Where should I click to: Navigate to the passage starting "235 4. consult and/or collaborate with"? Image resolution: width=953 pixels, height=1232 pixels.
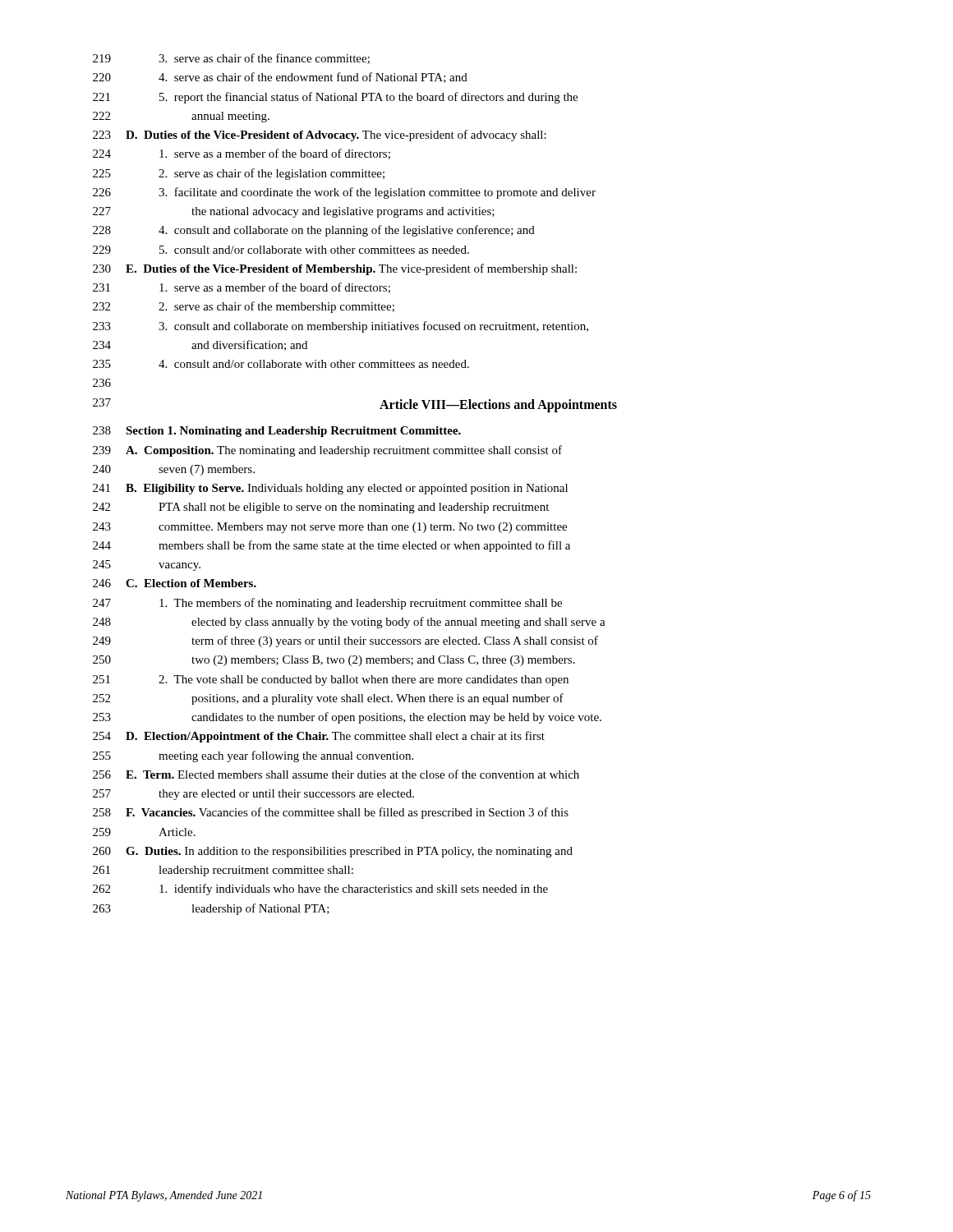(x=468, y=364)
